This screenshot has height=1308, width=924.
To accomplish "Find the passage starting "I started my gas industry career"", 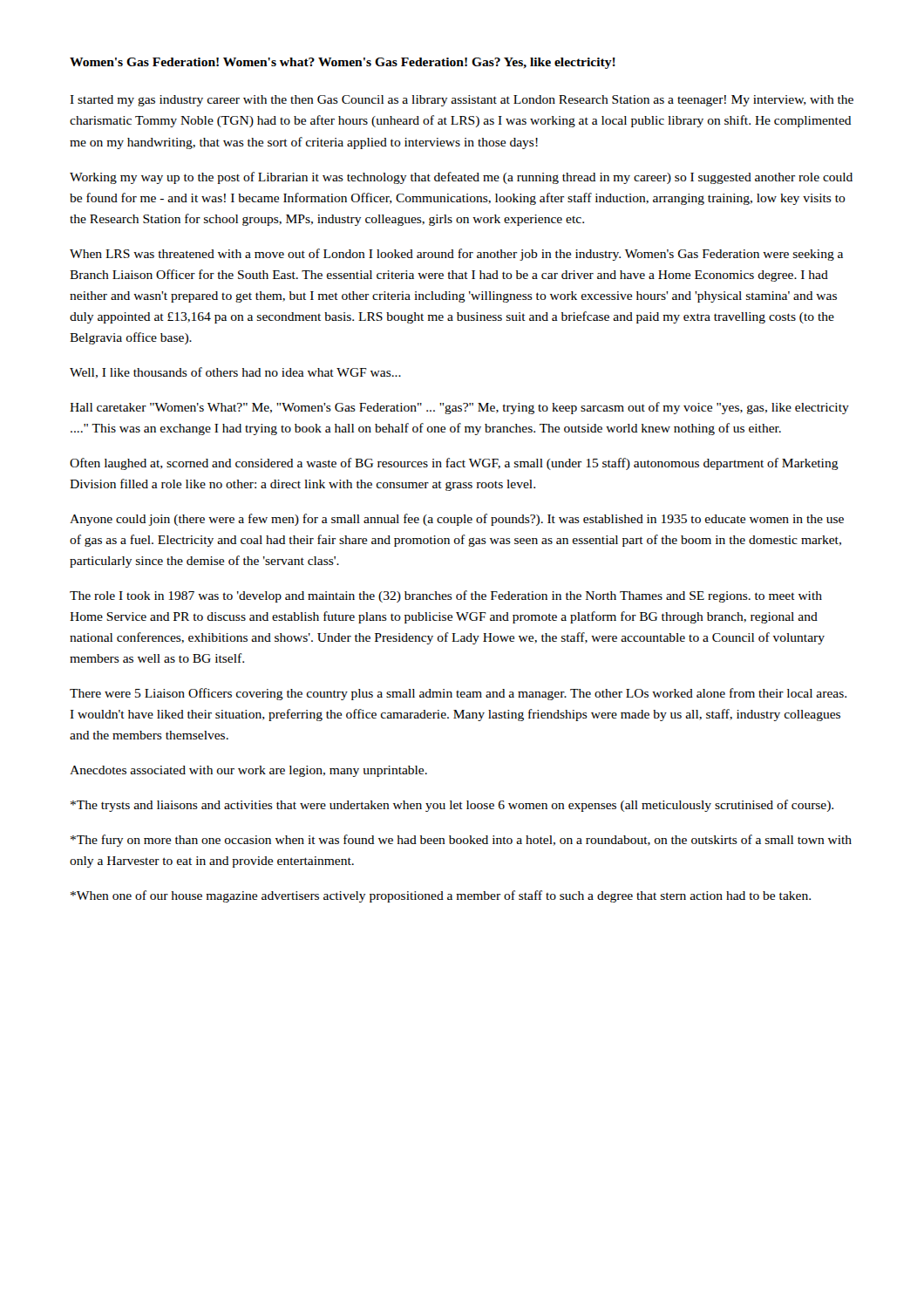I will pos(462,120).
